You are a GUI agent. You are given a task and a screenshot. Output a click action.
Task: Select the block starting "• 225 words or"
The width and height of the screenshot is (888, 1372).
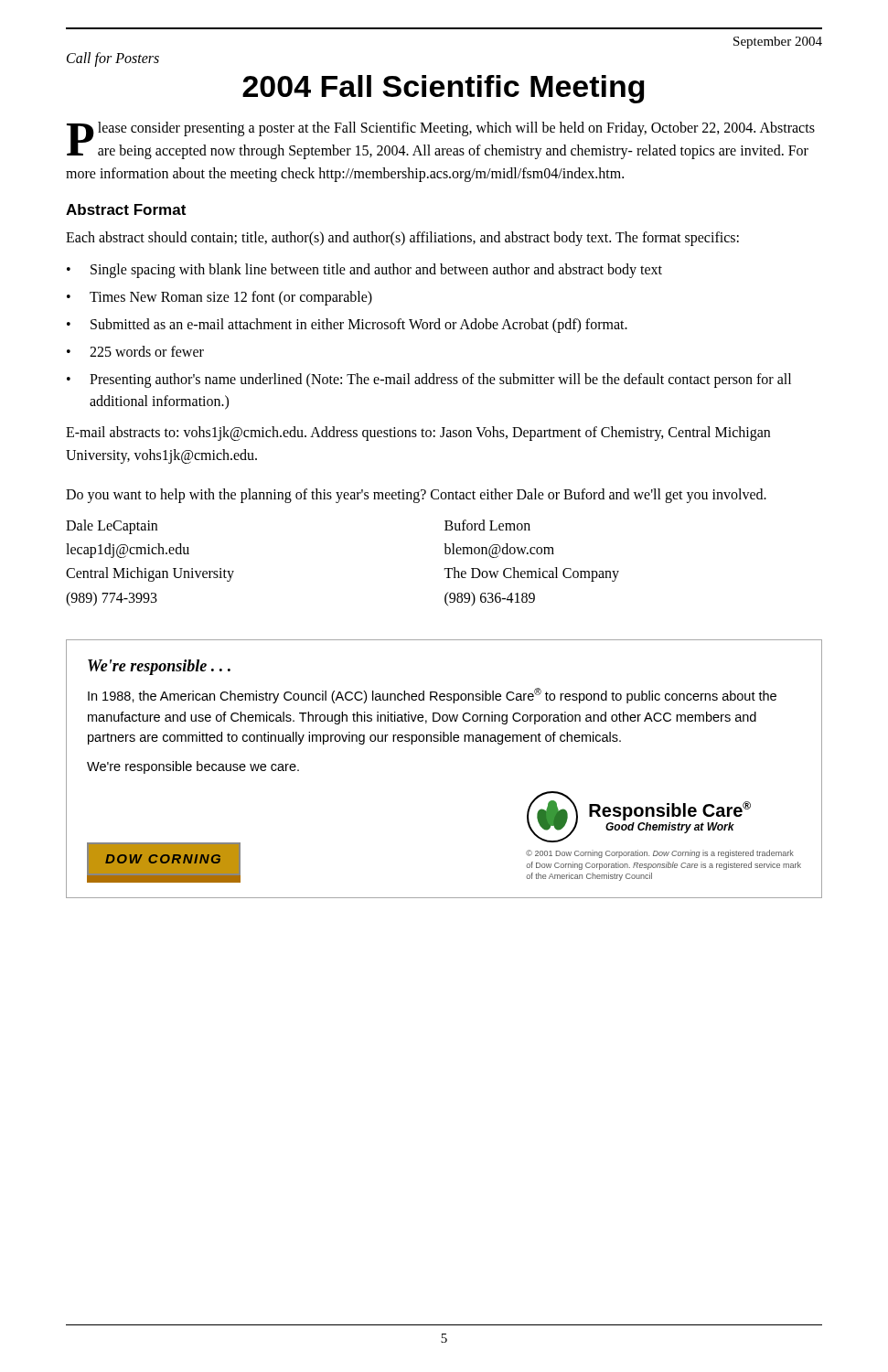point(135,351)
